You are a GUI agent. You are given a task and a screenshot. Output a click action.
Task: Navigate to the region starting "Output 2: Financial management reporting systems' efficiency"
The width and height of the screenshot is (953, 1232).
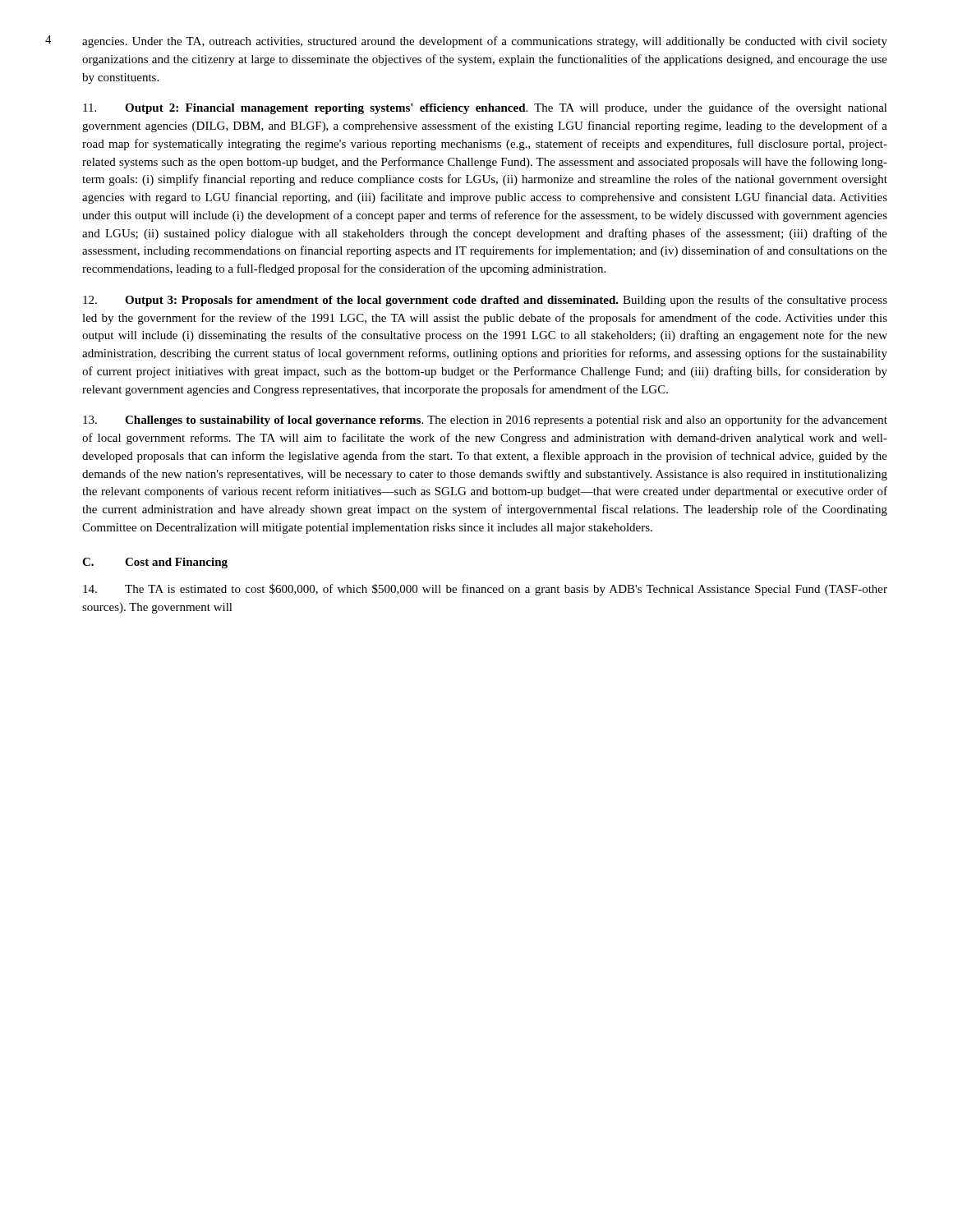pos(485,187)
